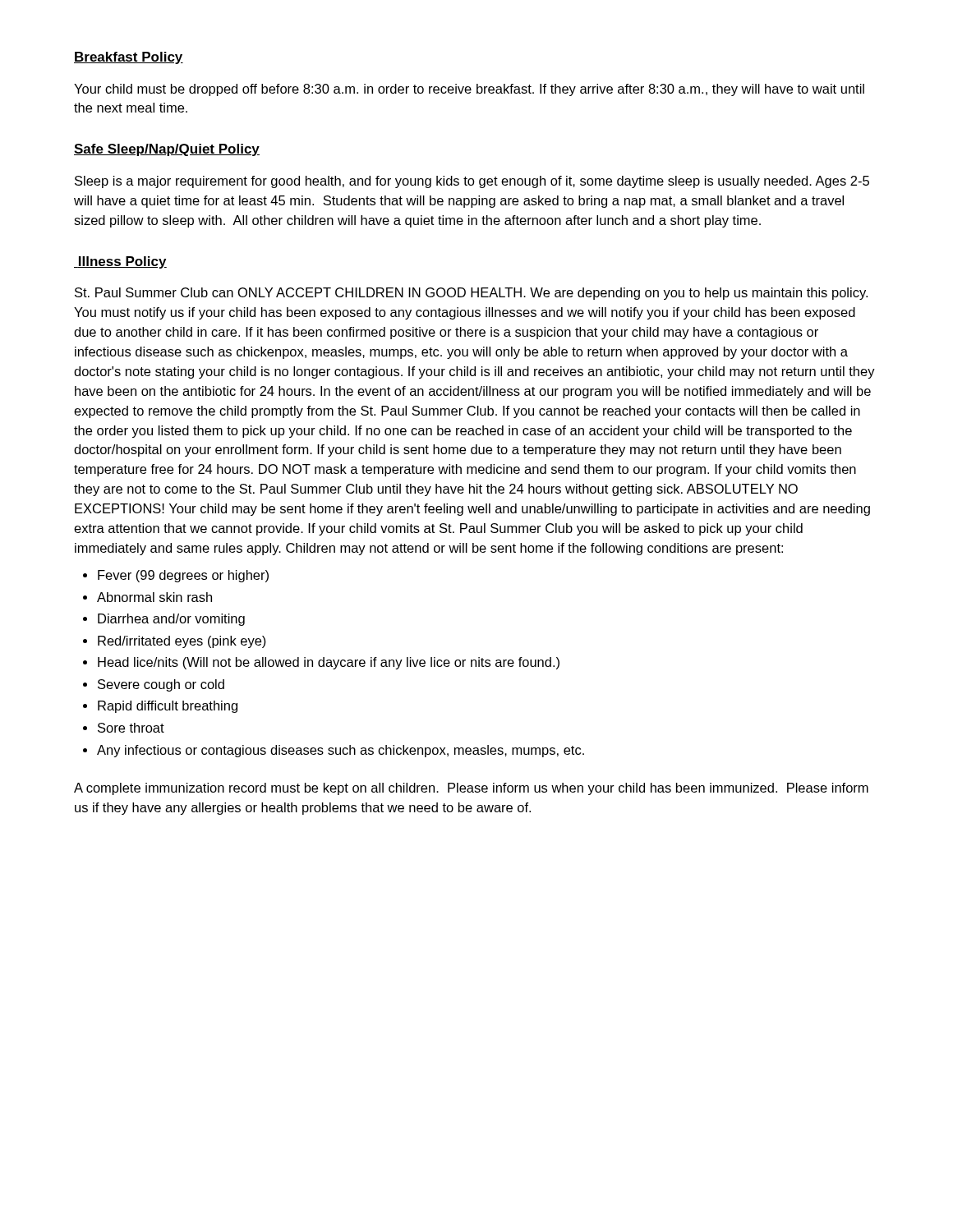Where does it say "Breakfast Policy"?
This screenshot has width=953, height=1232.
tap(129, 58)
